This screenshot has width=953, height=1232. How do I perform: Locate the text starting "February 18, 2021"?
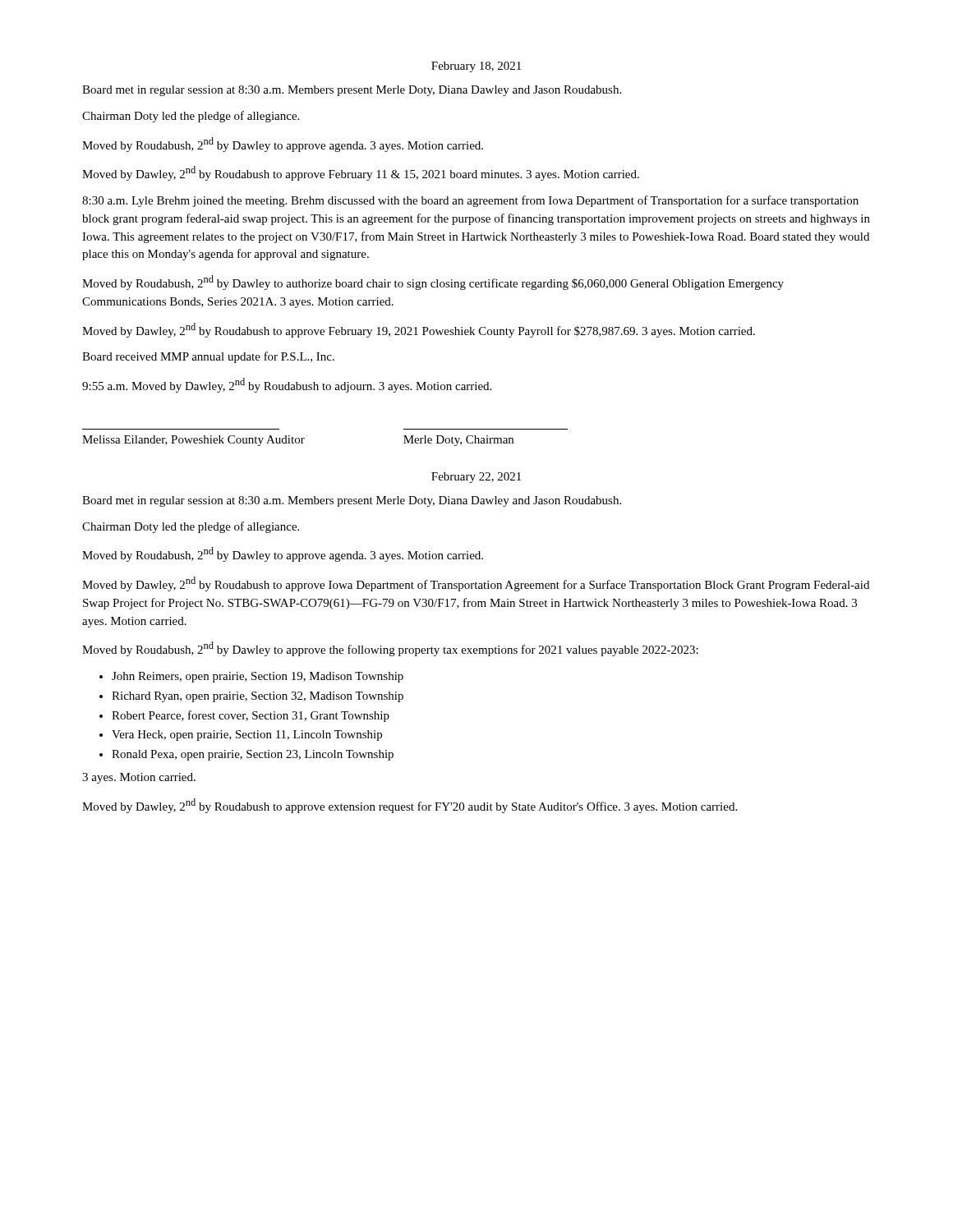[x=476, y=66]
